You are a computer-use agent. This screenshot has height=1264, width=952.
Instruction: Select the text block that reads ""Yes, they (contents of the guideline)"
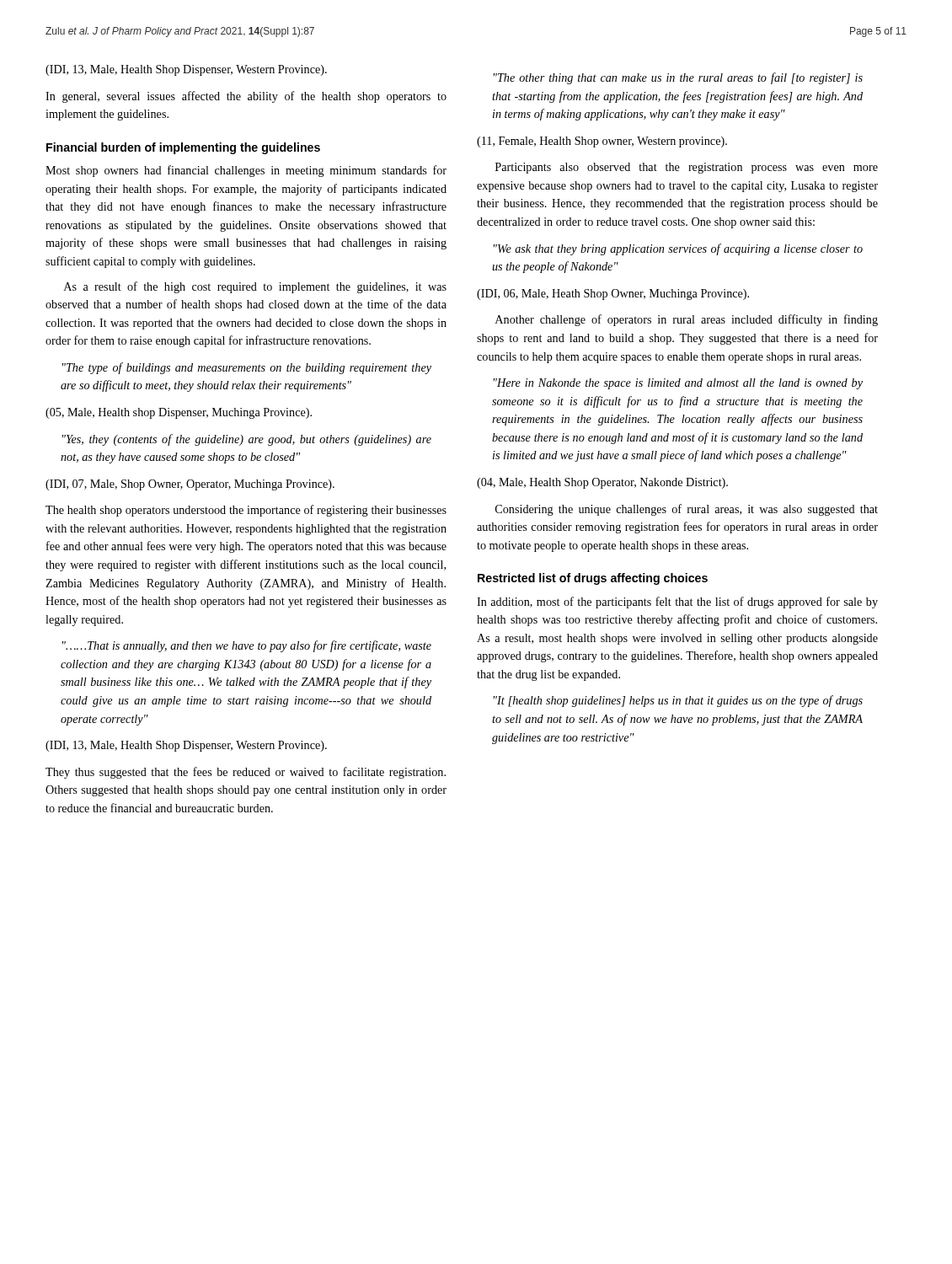point(246,448)
